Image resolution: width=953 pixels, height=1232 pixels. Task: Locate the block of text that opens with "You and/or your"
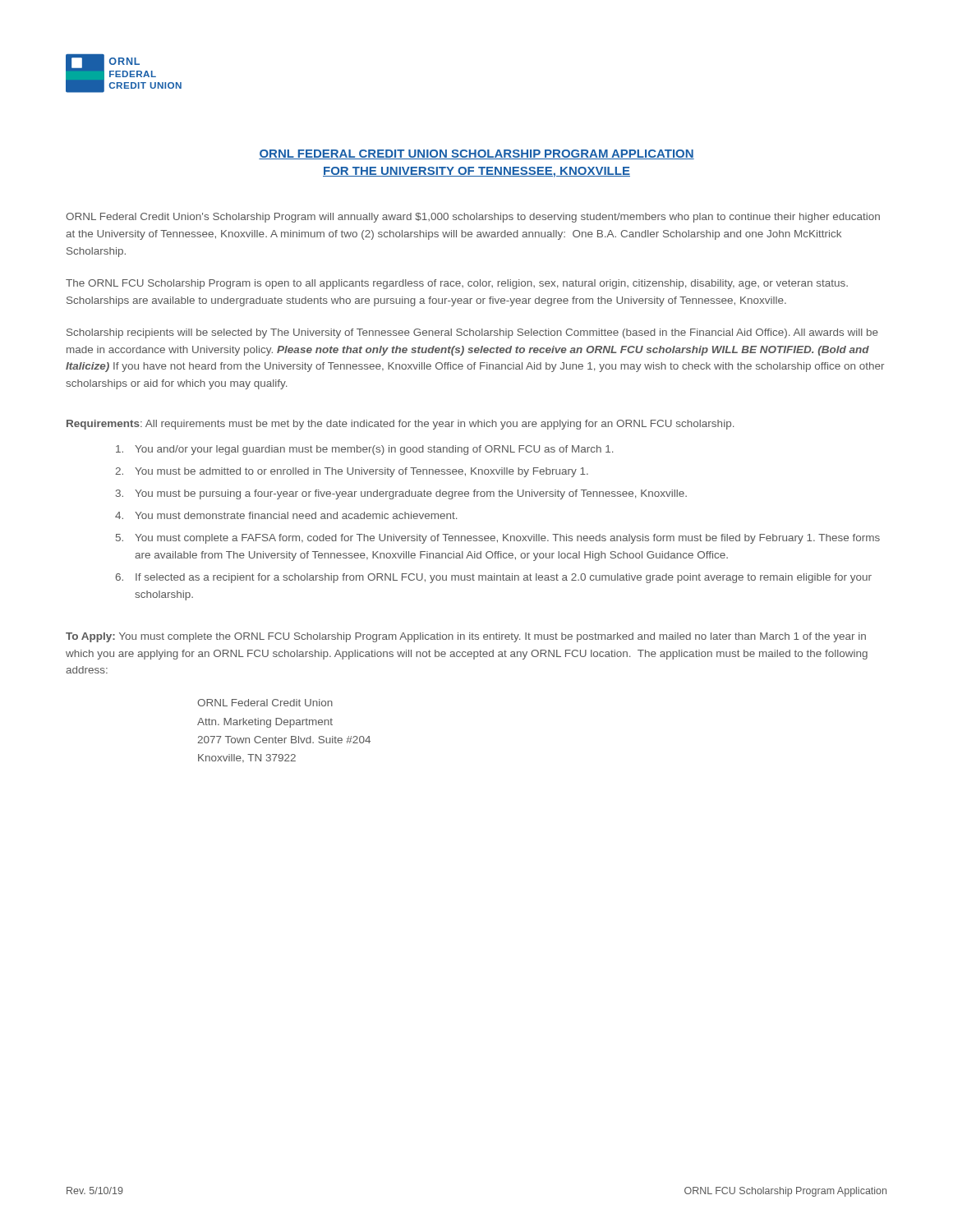[x=501, y=450]
